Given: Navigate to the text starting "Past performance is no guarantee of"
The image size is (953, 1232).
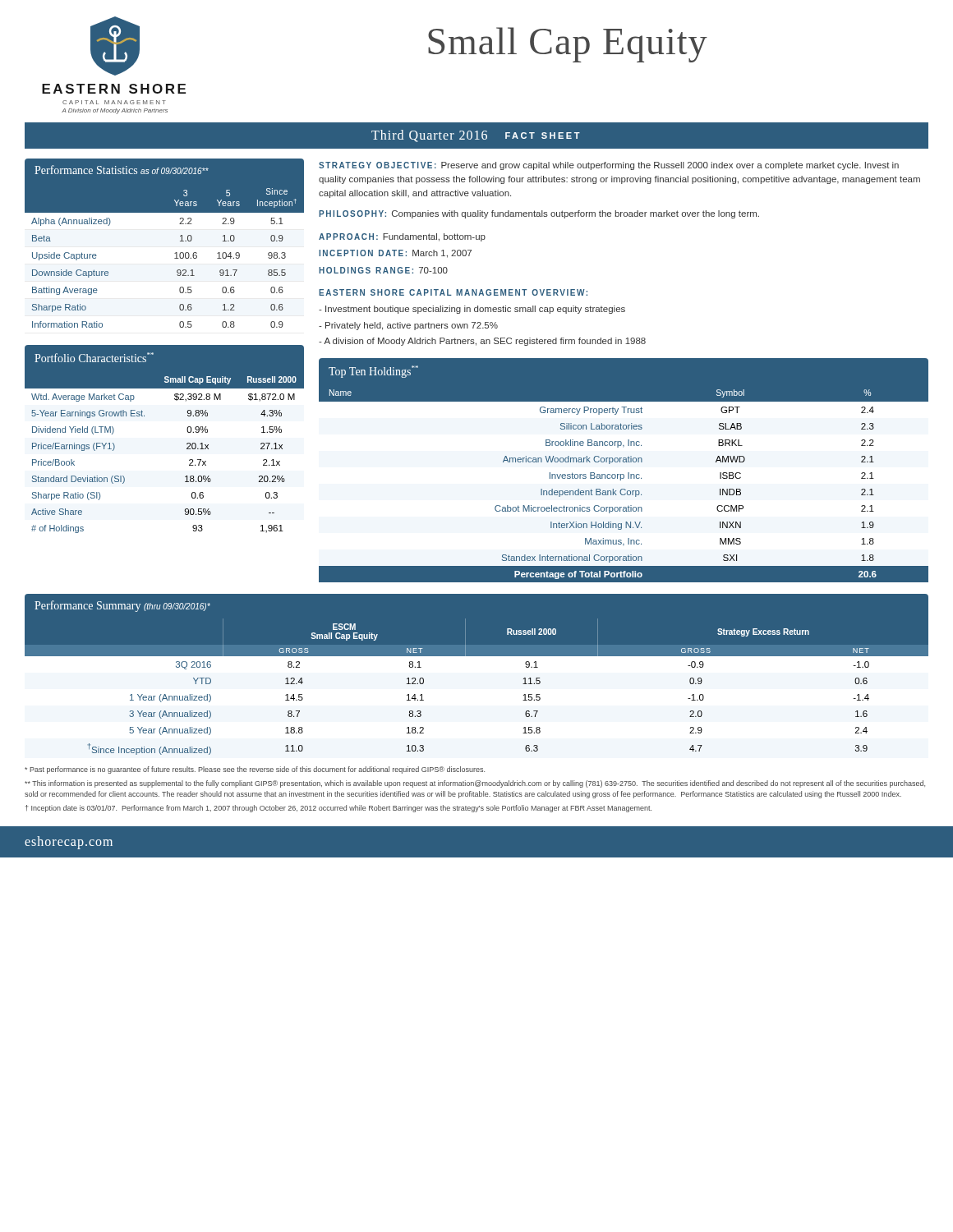Looking at the screenshot, I should [255, 770].
